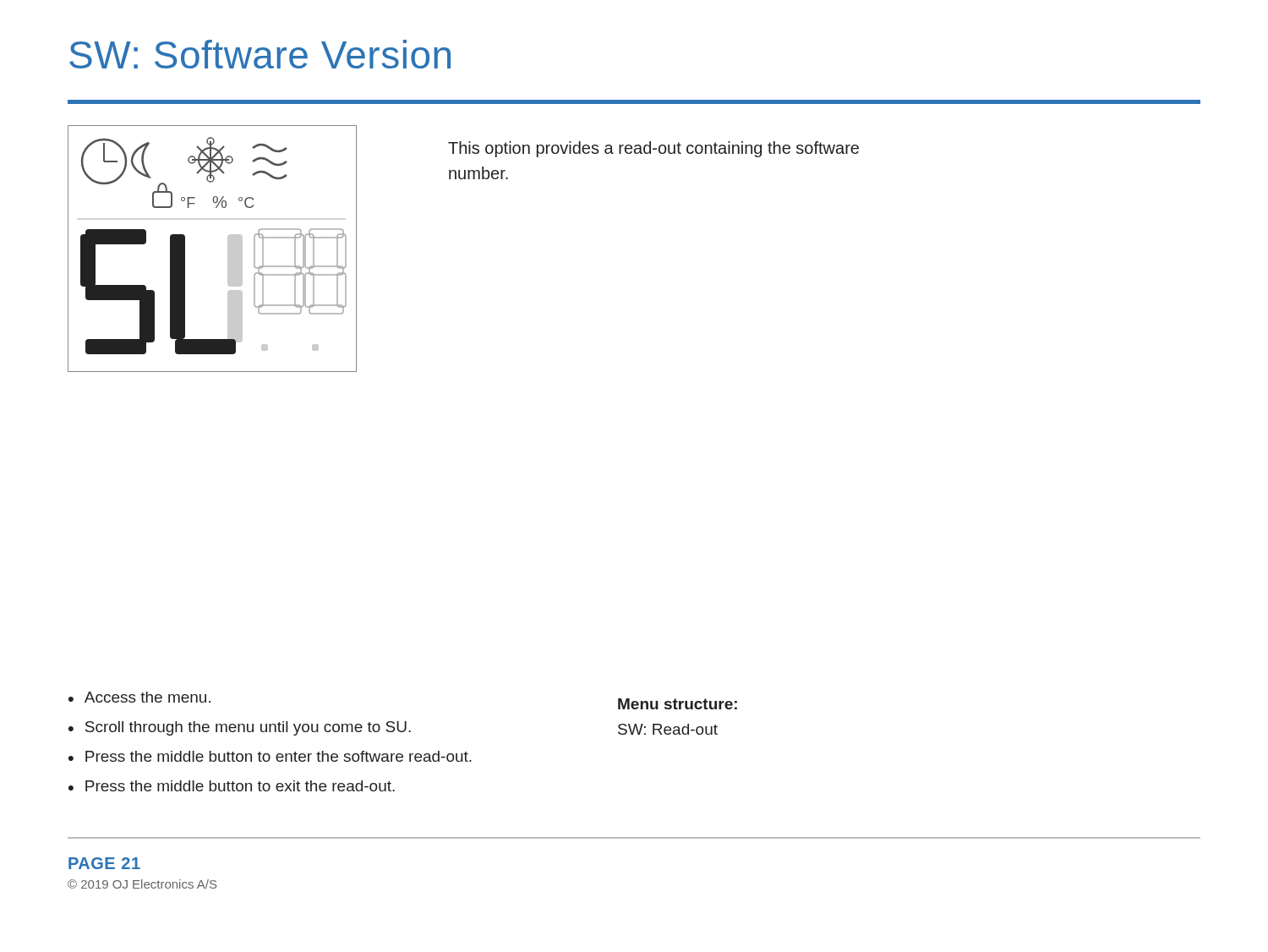
Task: Locate the block of text that opens with "This option provides"
Action: point(654,161)
